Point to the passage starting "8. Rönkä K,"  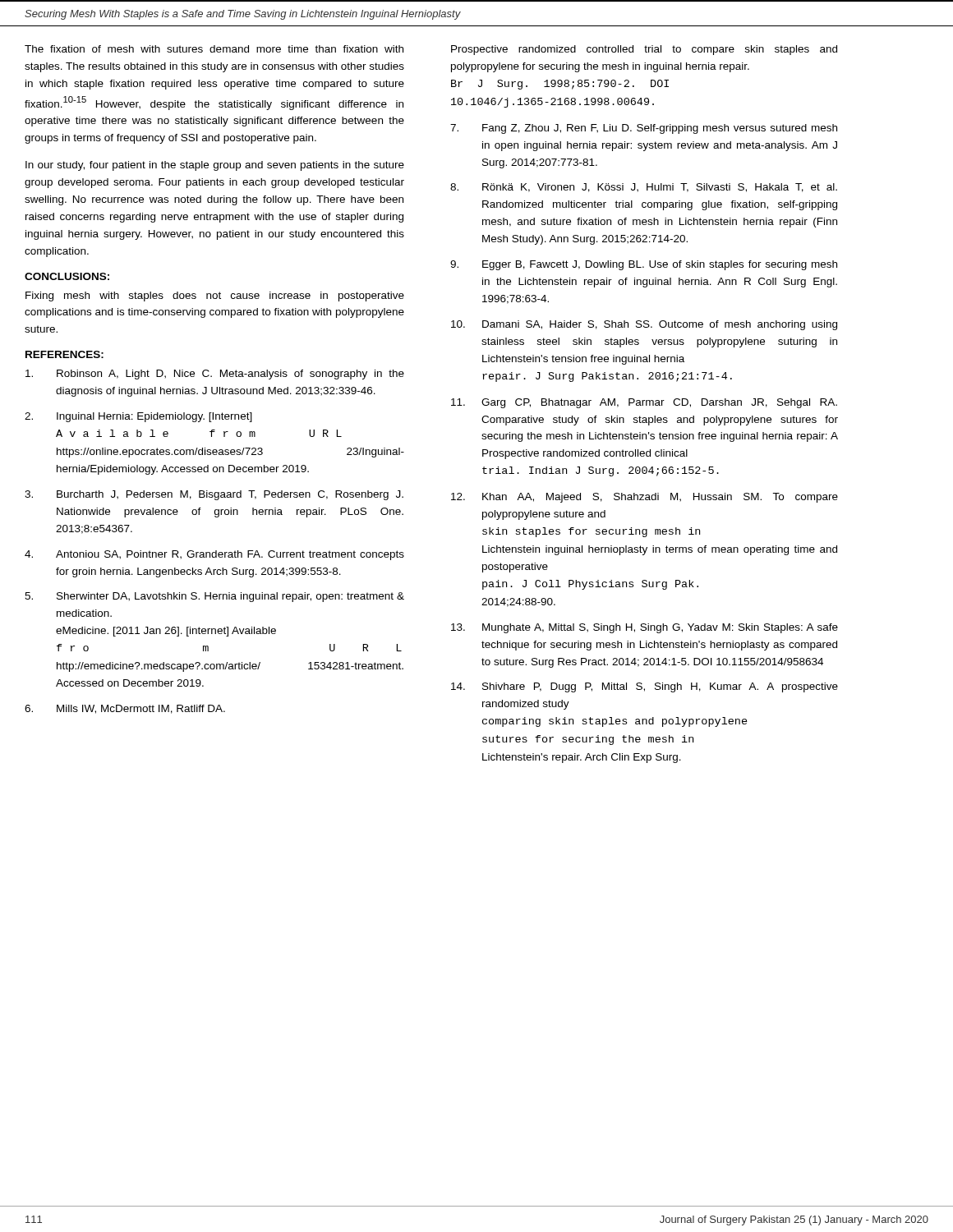tap(644, 214)
